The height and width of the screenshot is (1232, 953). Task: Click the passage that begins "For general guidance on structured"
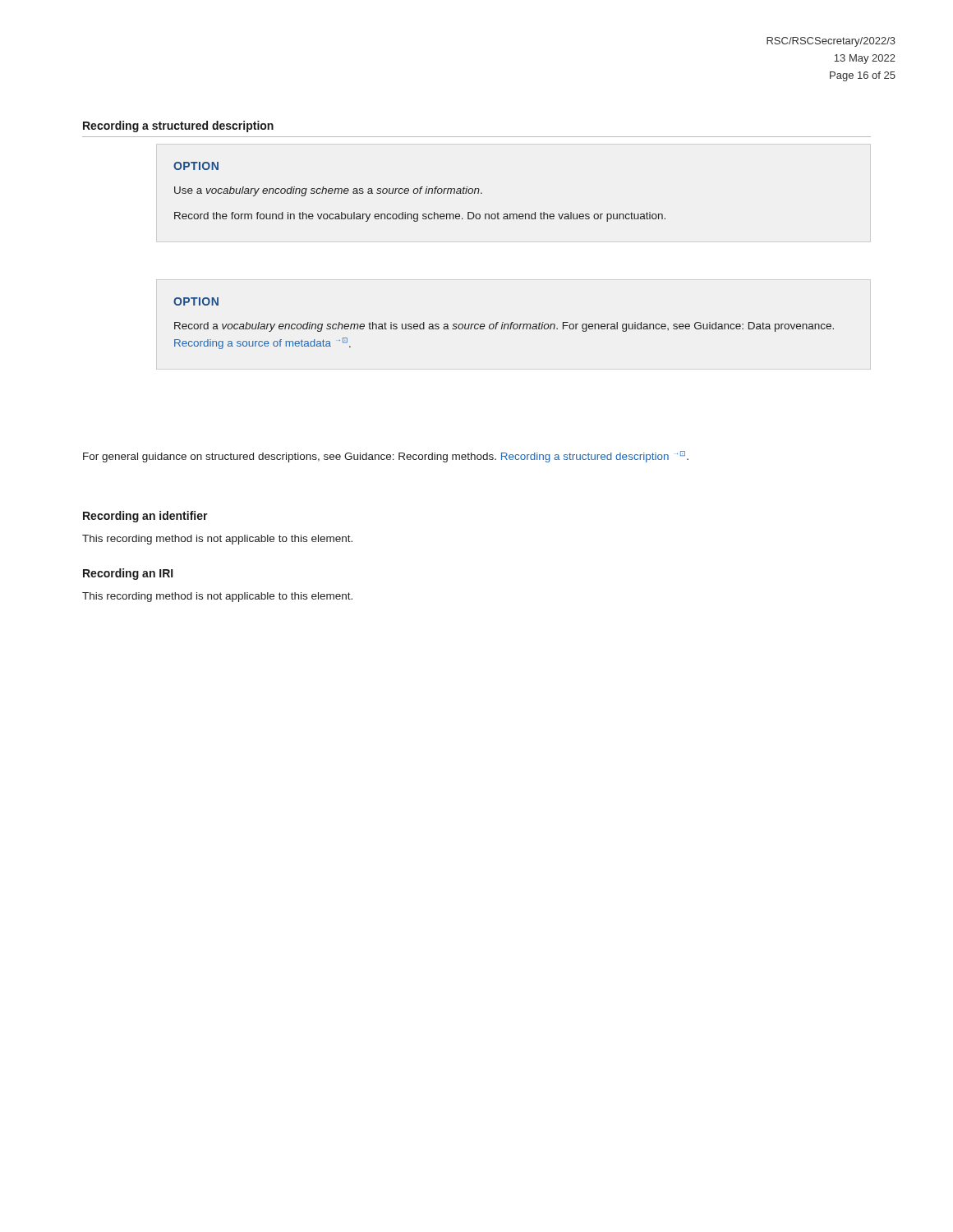coord(386,455)
